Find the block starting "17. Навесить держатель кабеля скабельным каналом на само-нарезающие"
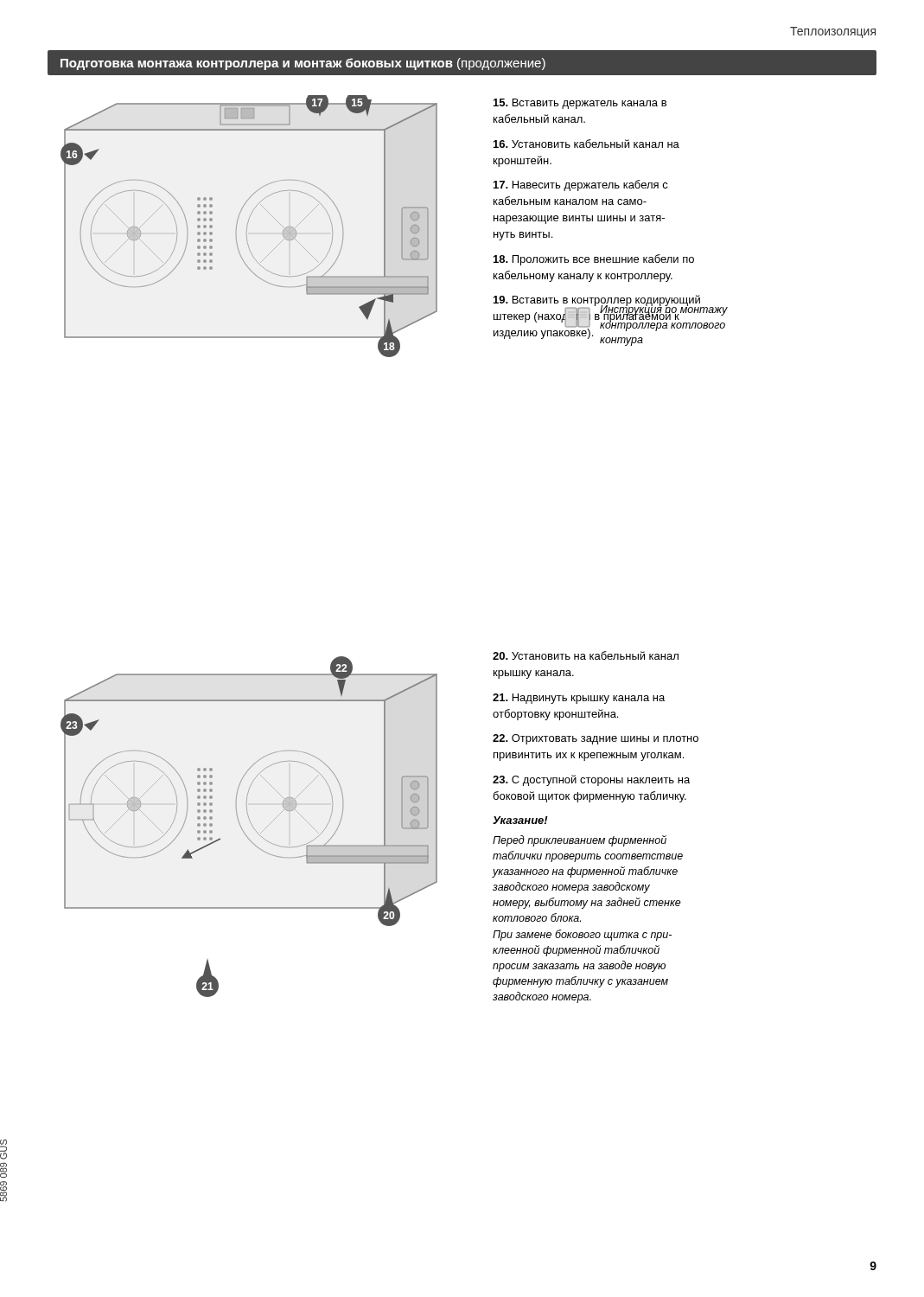Image resolution: width=924 pixels, height=1297 pixels. pyautogui.click(x=580, y=209)
